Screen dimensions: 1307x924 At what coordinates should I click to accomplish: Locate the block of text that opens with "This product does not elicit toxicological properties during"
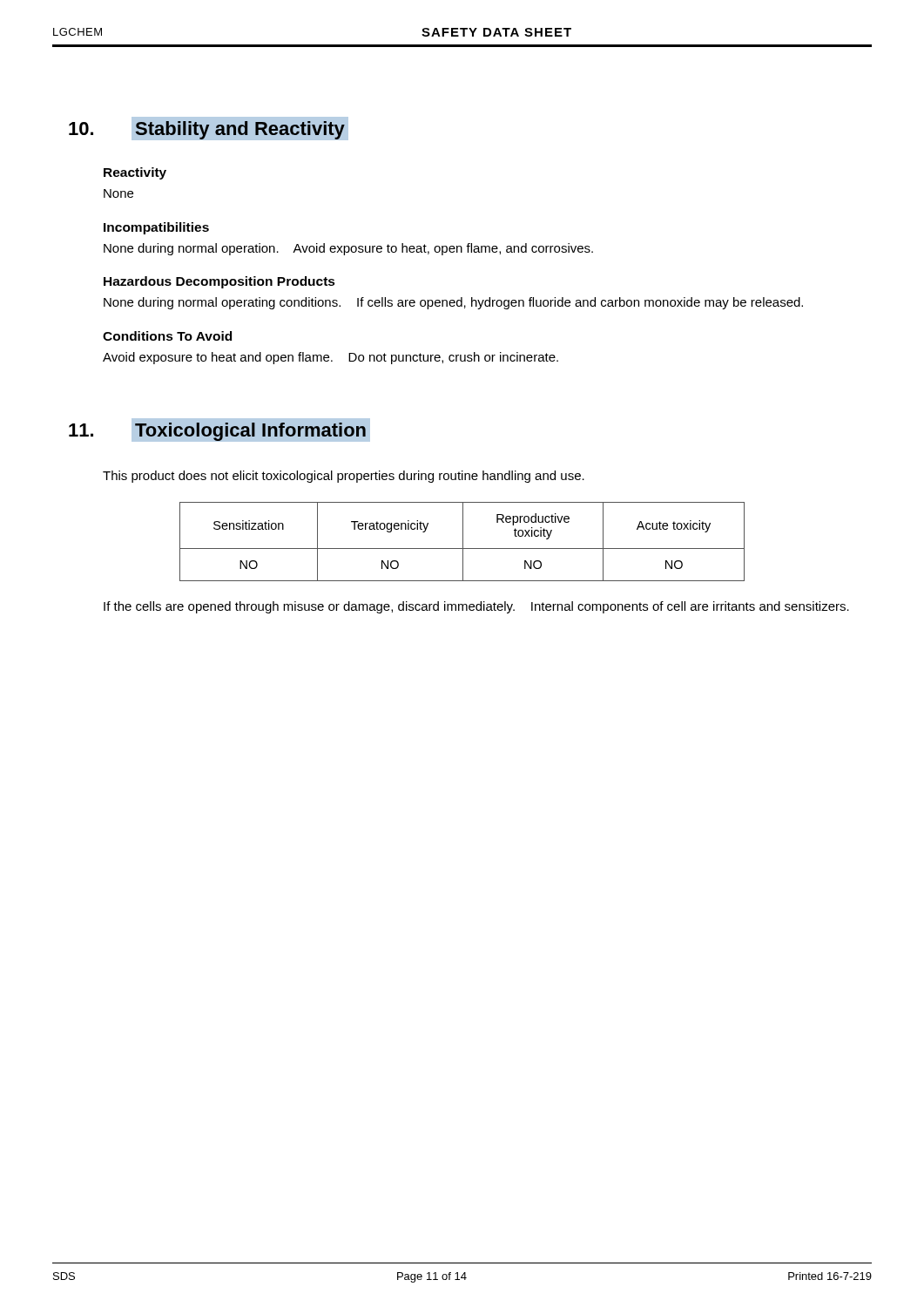click(x=344, y=475)
